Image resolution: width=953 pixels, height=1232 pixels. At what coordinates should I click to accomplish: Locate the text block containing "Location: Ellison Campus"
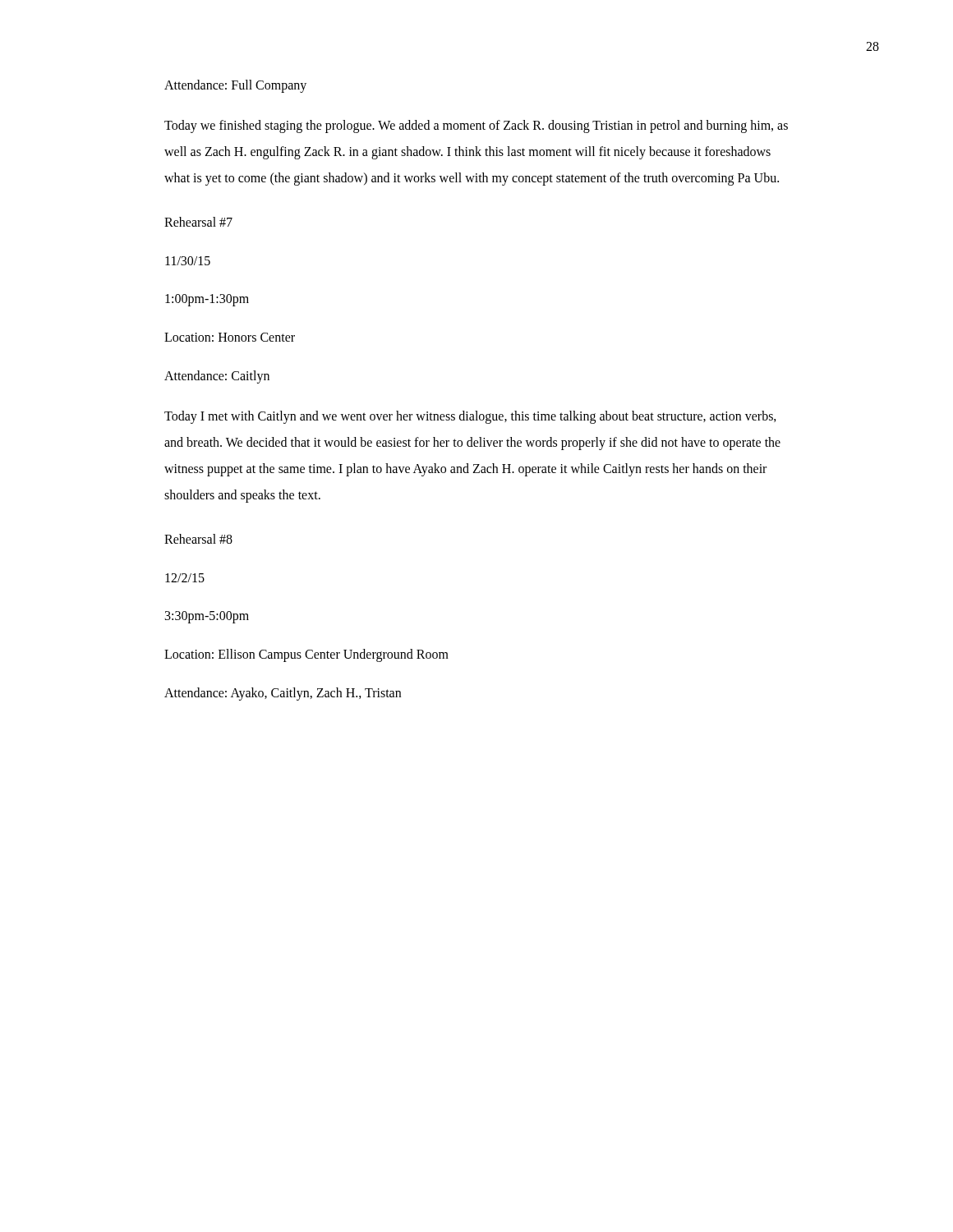306,654
